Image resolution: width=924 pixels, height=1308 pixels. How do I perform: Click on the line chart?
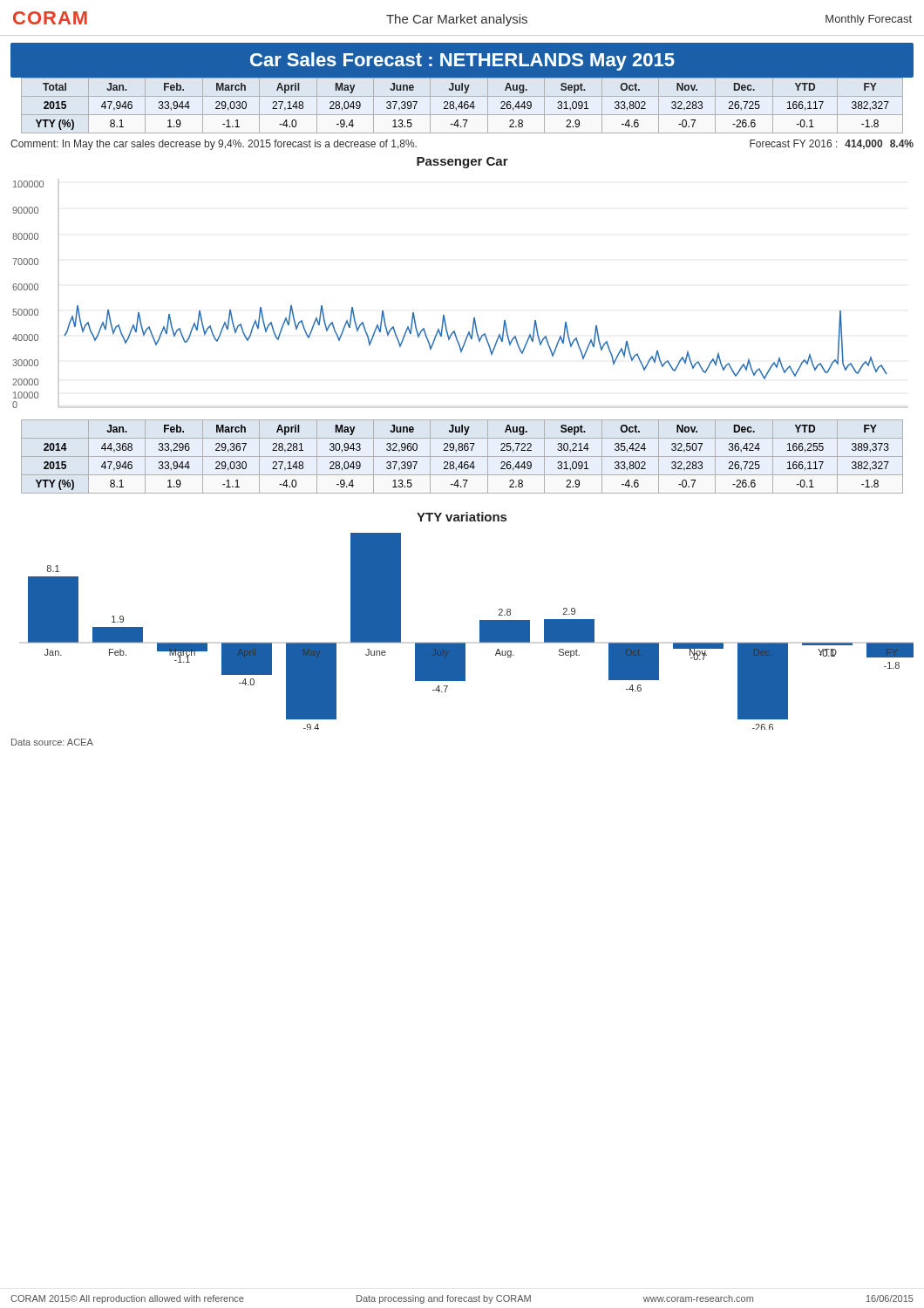coord(462,284)
